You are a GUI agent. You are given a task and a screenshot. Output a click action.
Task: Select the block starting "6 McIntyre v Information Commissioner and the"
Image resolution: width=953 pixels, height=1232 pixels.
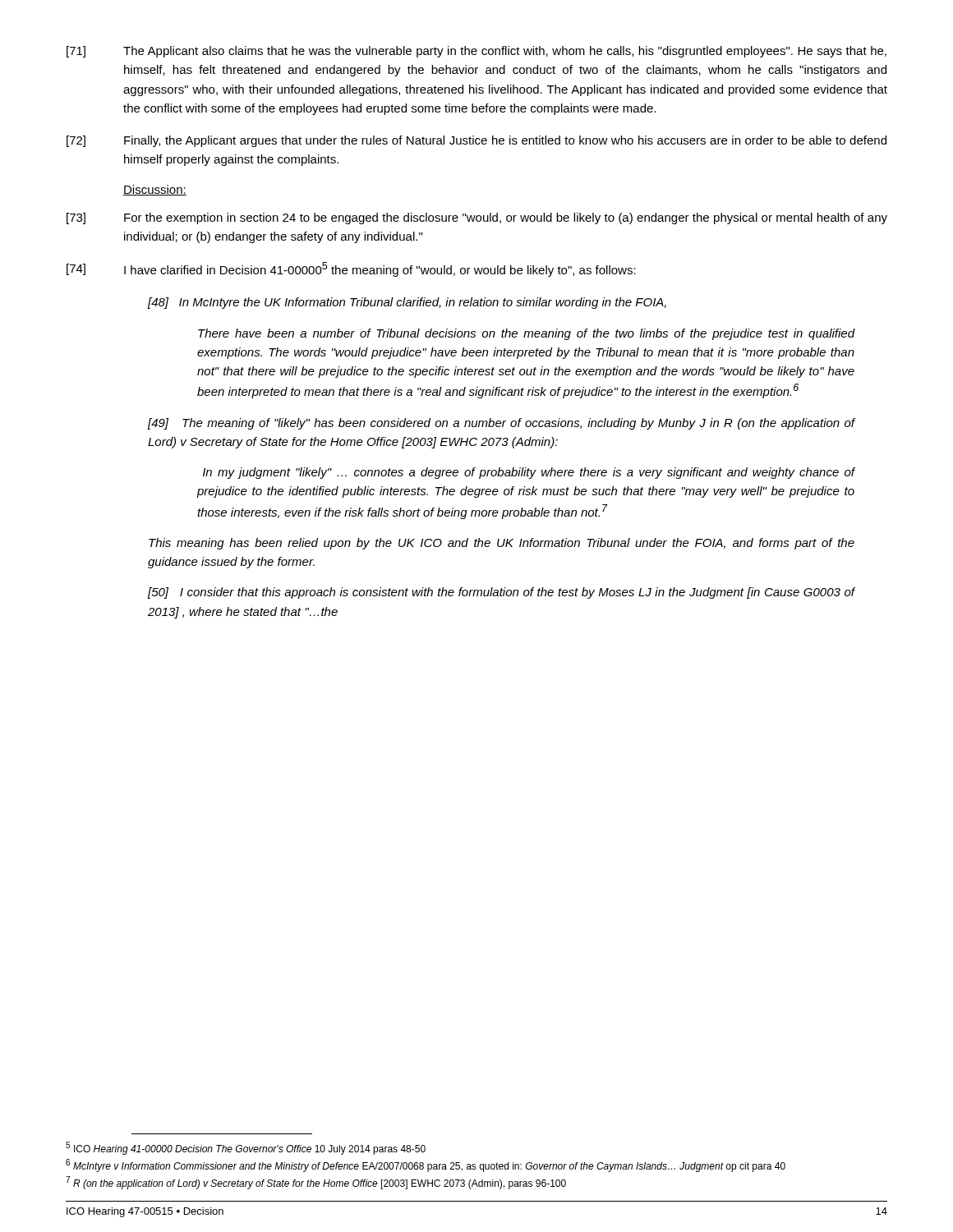pos(426,1165)
